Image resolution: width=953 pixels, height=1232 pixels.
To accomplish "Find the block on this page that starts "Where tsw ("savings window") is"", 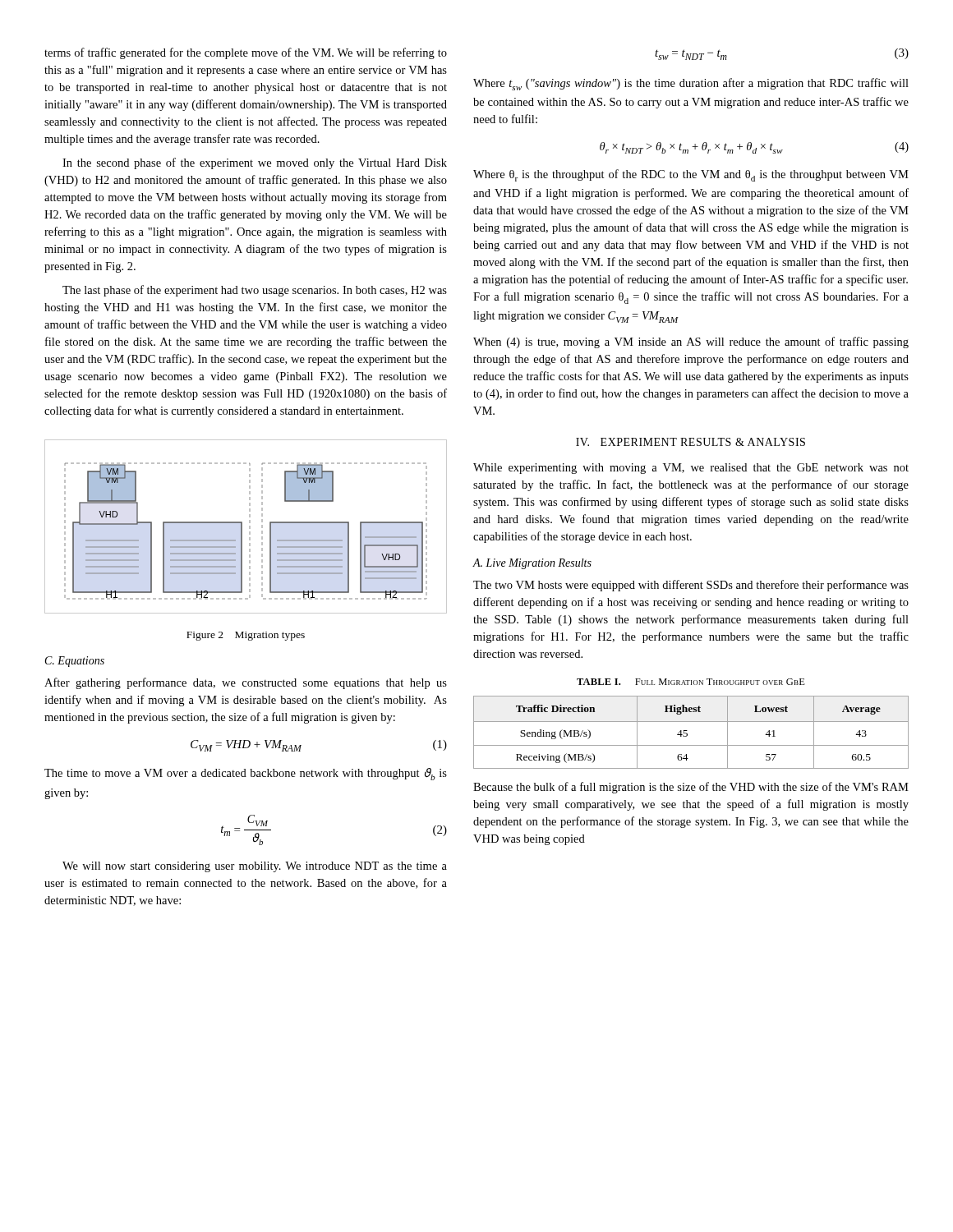I will (691, 102).
